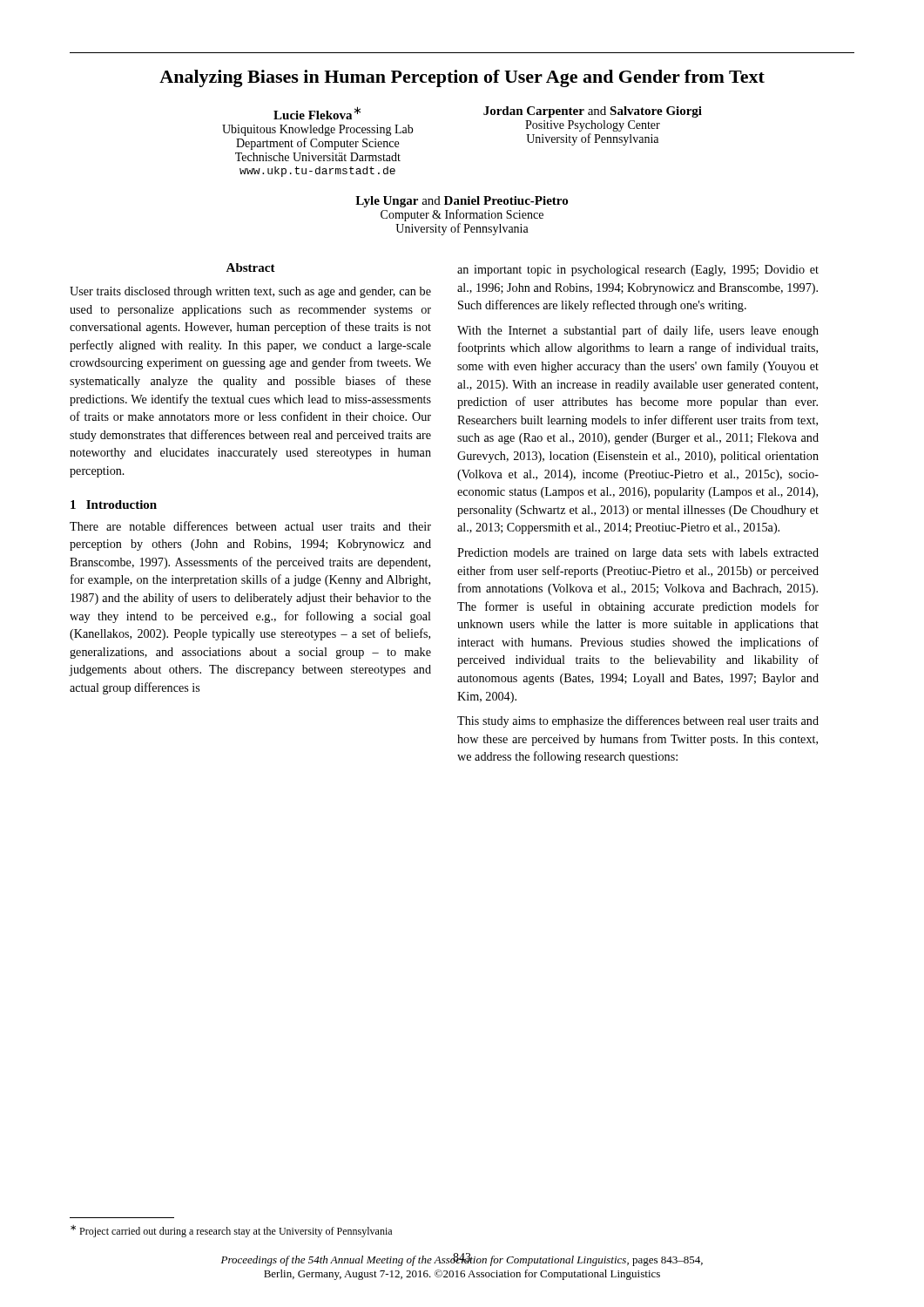The image size is (924, 1307).
Task: Click on the text block with the text "Lyle Ungar and"
Action: point(462,215)
